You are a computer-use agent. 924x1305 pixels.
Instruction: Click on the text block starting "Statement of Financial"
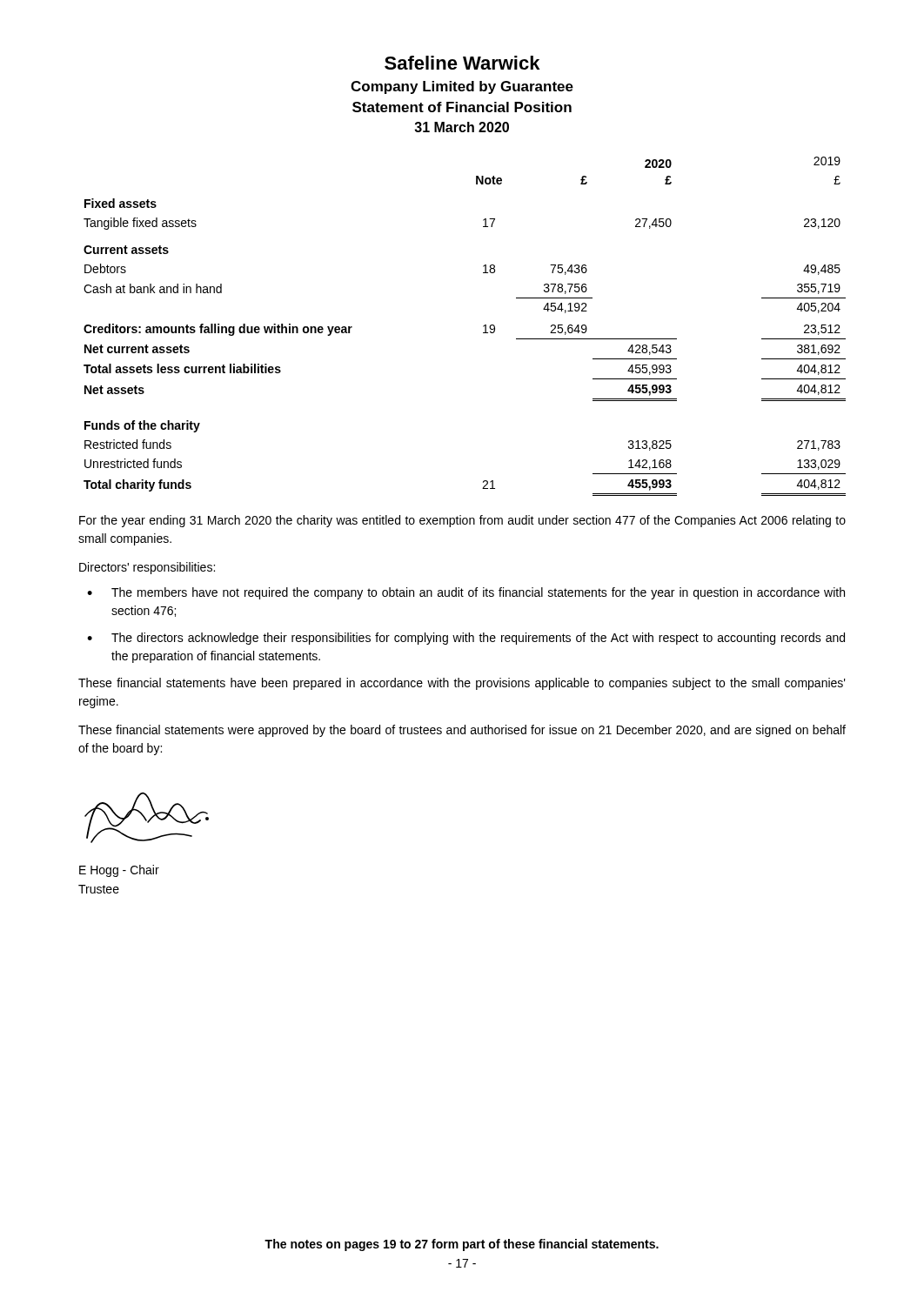[x=462, y=108]
